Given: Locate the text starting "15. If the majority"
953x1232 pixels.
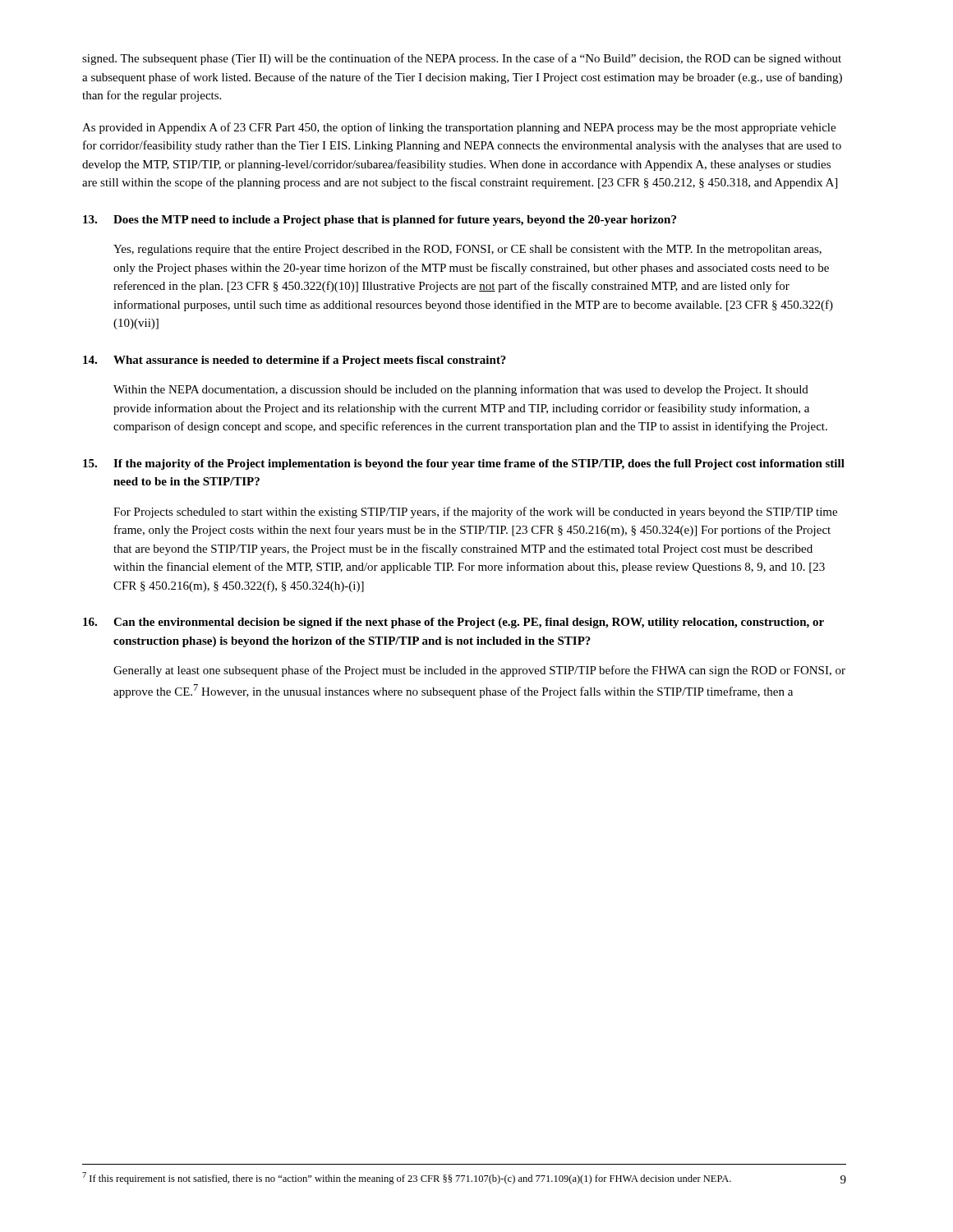Looking at the screenshot, I should (x=464, y=472).
